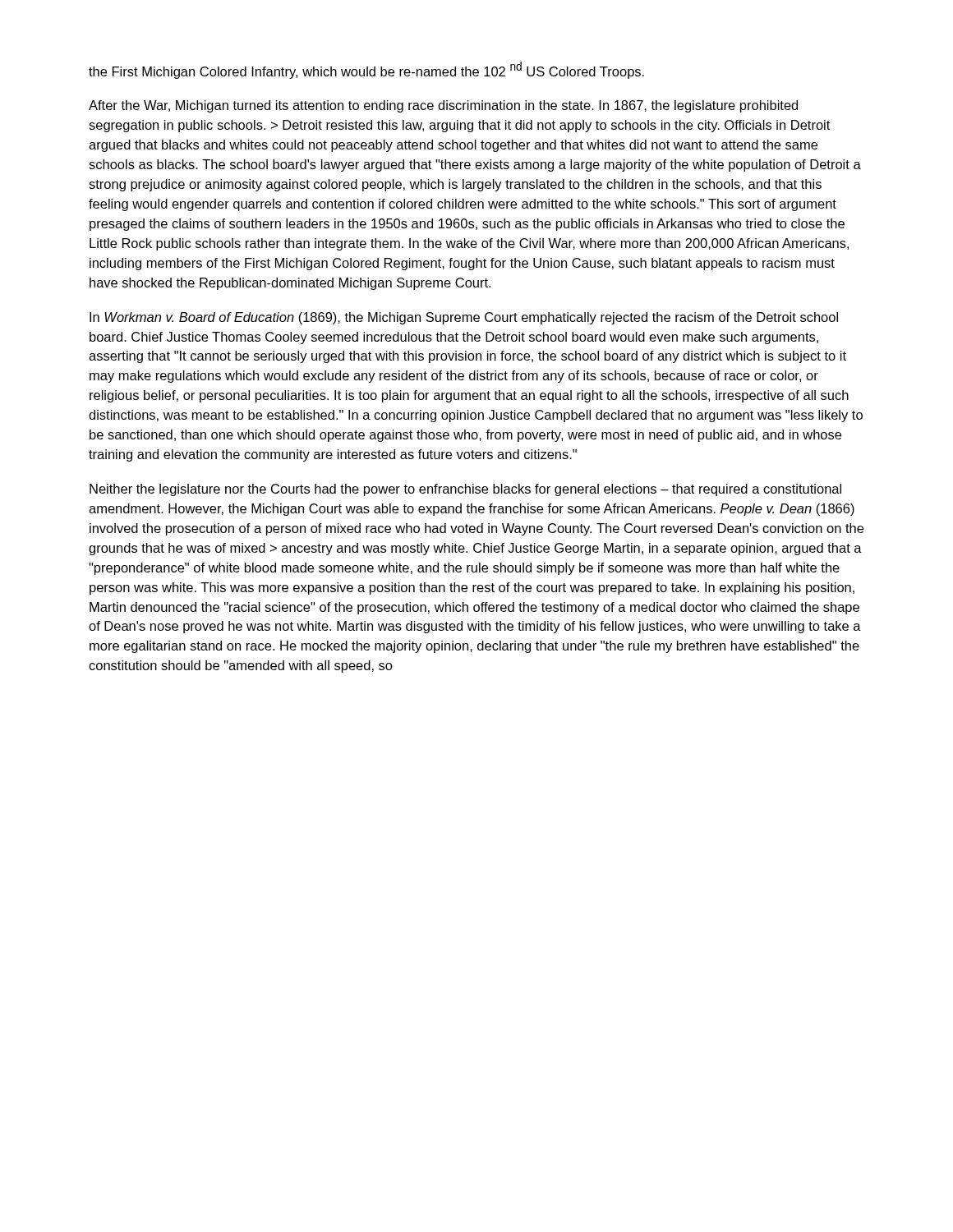
Task: Navigate to the passage starting "the First Michigan"
Action: [367, 70]
